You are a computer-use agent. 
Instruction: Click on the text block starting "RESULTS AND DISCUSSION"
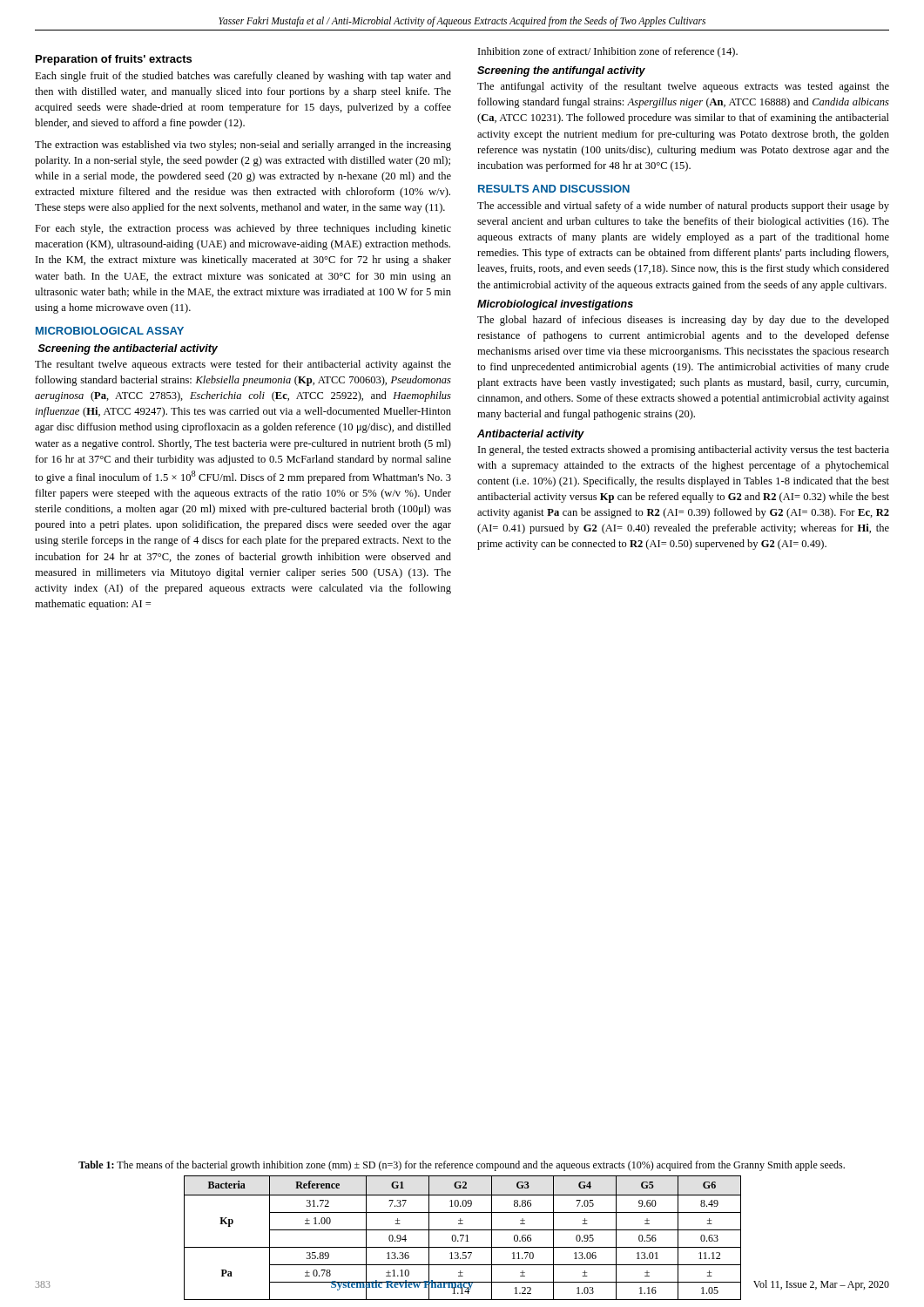554,188
